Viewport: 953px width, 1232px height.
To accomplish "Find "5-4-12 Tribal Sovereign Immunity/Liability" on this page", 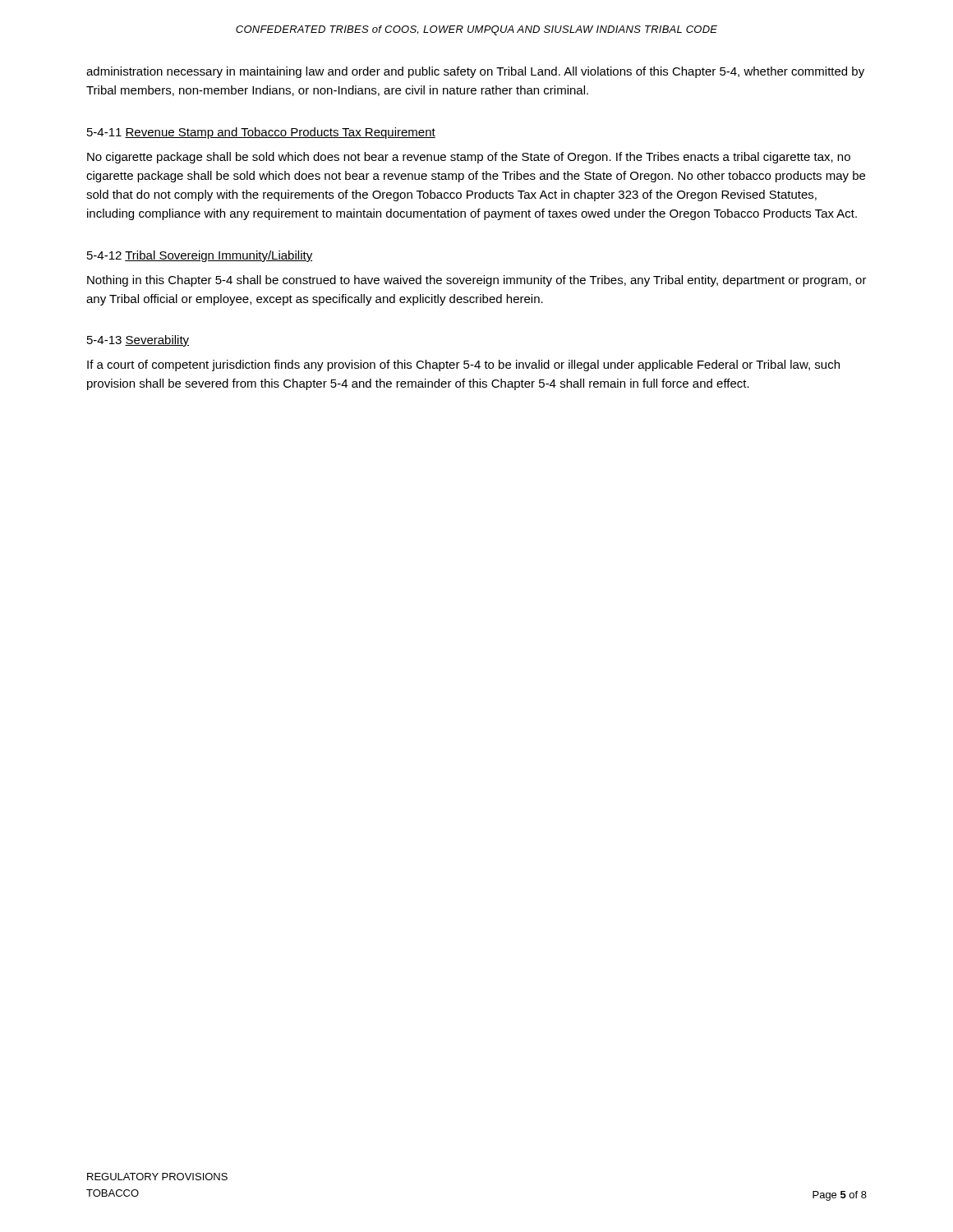I will pyautogui.click(x=199, y=255).
